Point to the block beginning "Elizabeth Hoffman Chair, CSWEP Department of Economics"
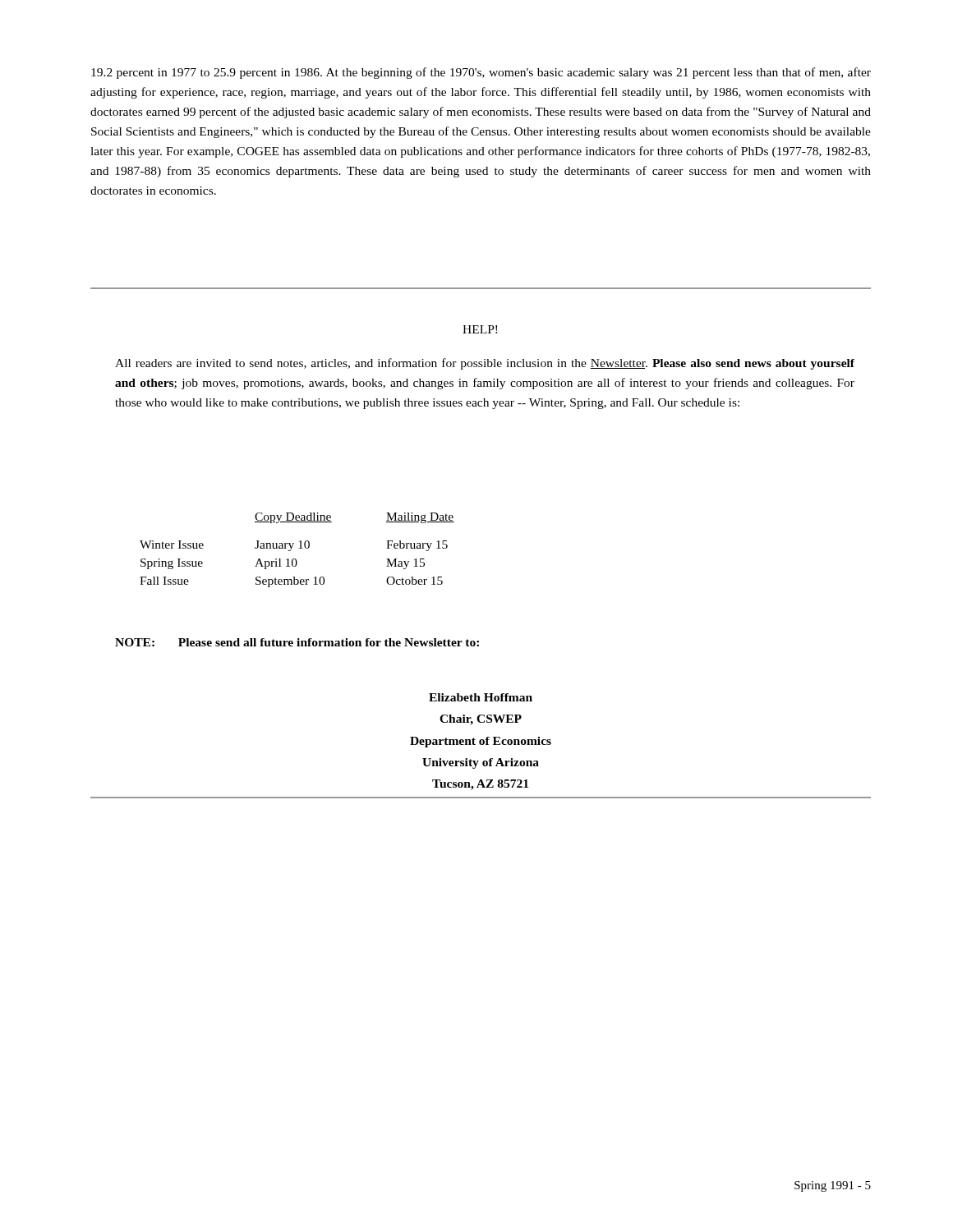953x1232 pixels. [481, 741]
